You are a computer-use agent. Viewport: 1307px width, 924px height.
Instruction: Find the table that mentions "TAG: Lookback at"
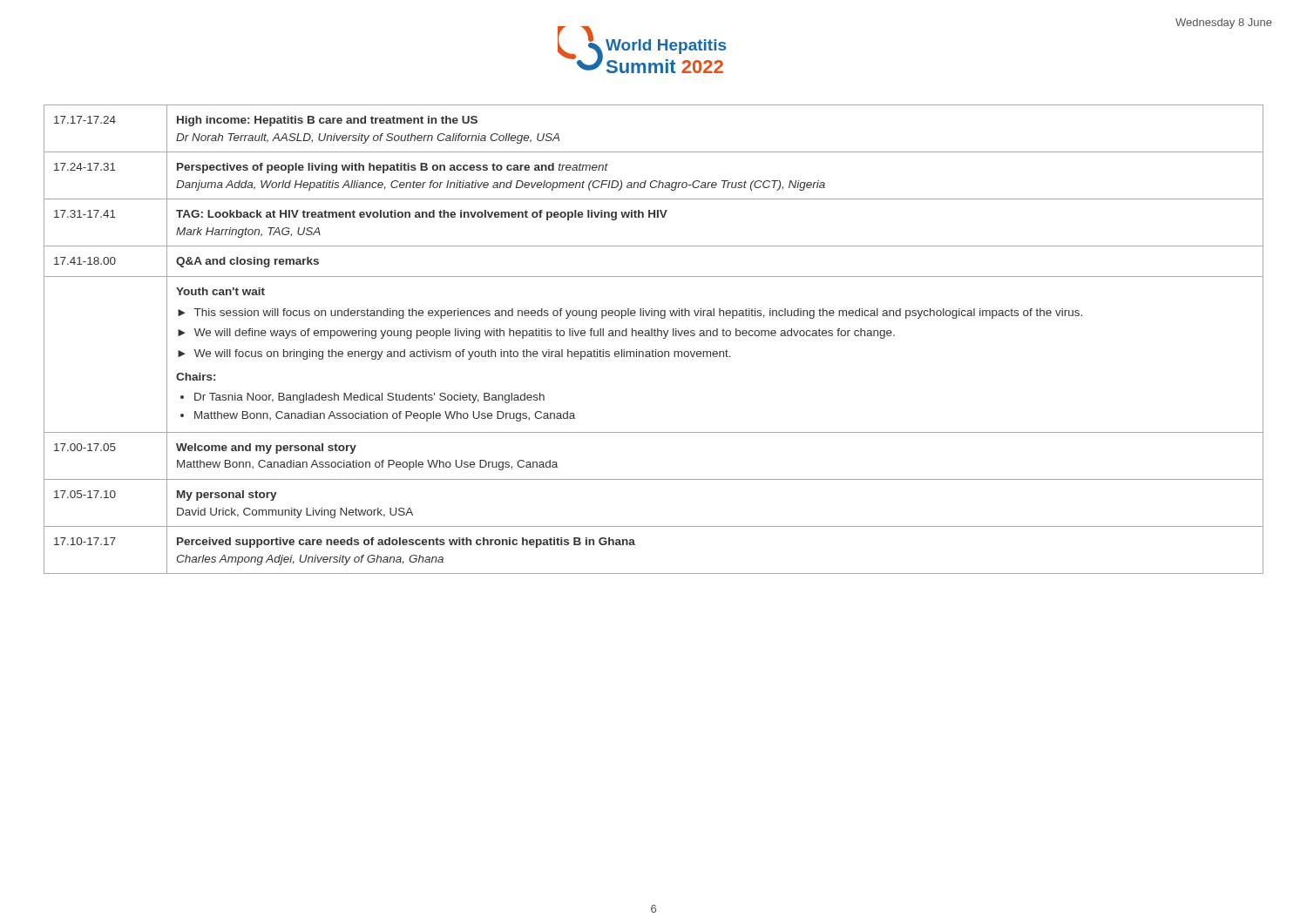(654, 495)
